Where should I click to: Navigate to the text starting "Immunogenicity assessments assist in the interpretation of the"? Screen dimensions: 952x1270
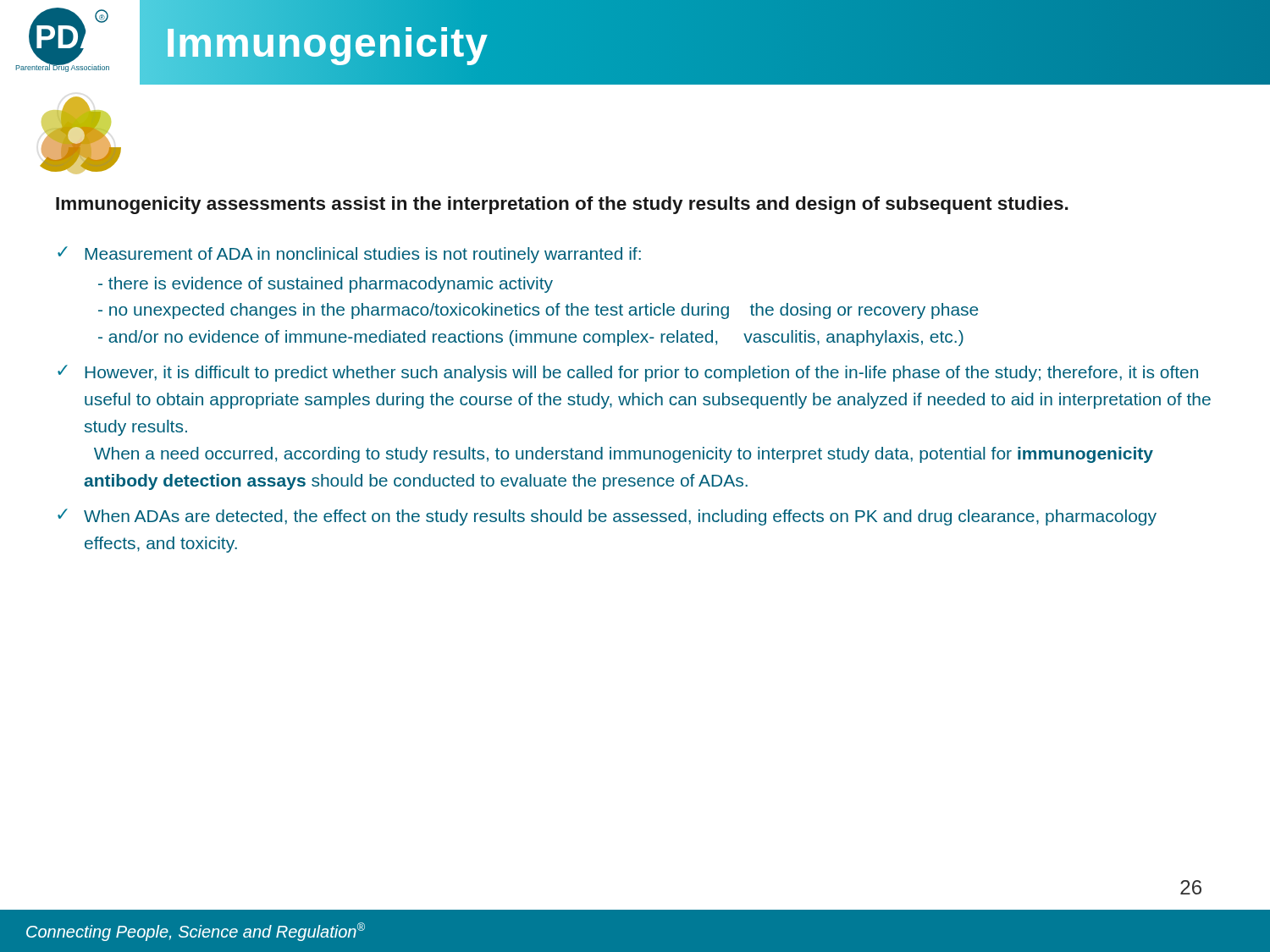pos(562,204)
